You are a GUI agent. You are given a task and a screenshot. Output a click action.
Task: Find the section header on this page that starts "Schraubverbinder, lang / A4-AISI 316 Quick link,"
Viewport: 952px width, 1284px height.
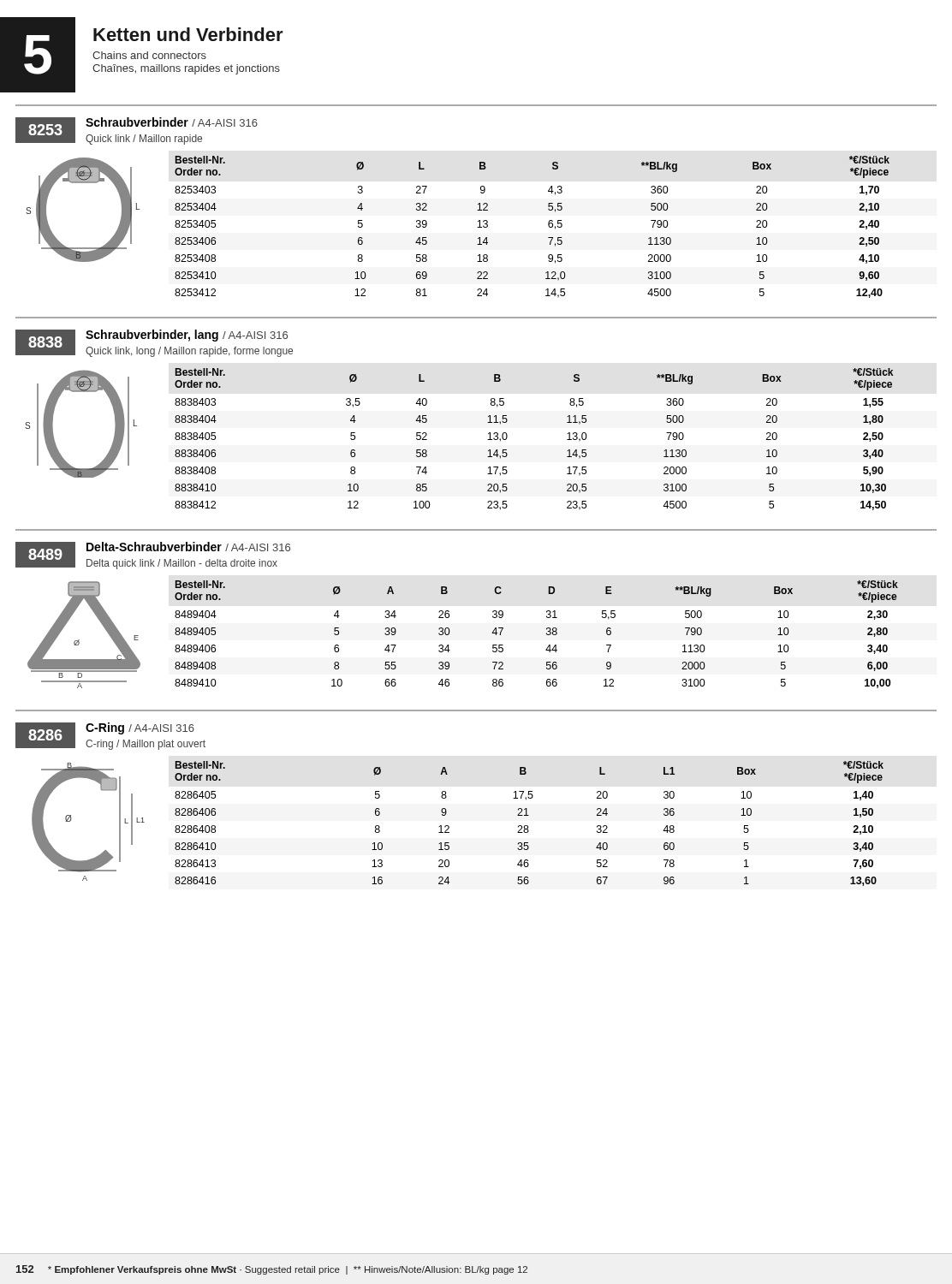coord(190,342)
